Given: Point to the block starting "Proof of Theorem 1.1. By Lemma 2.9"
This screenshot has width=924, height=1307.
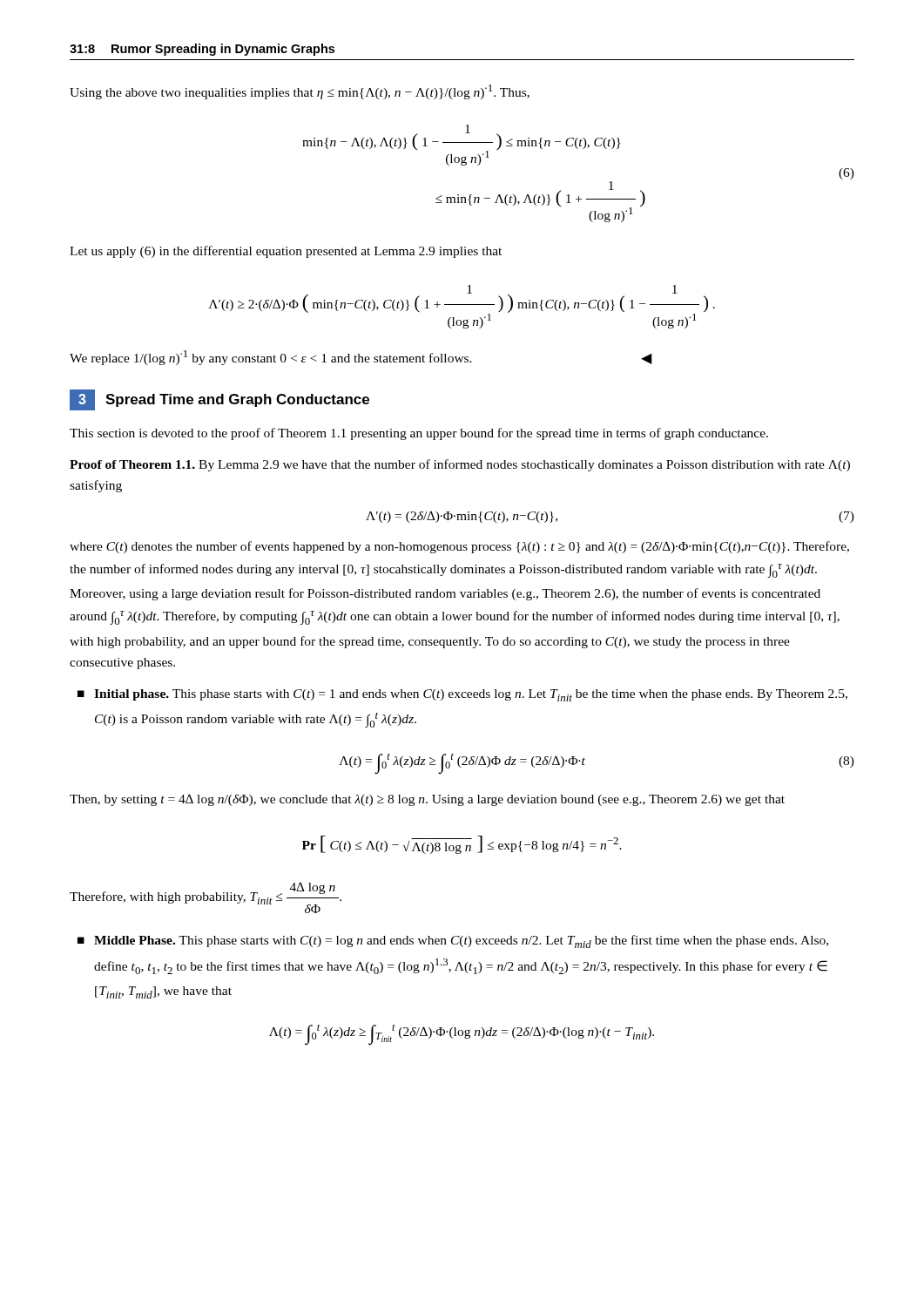Looking at the screenshot, I should point(460,475).
